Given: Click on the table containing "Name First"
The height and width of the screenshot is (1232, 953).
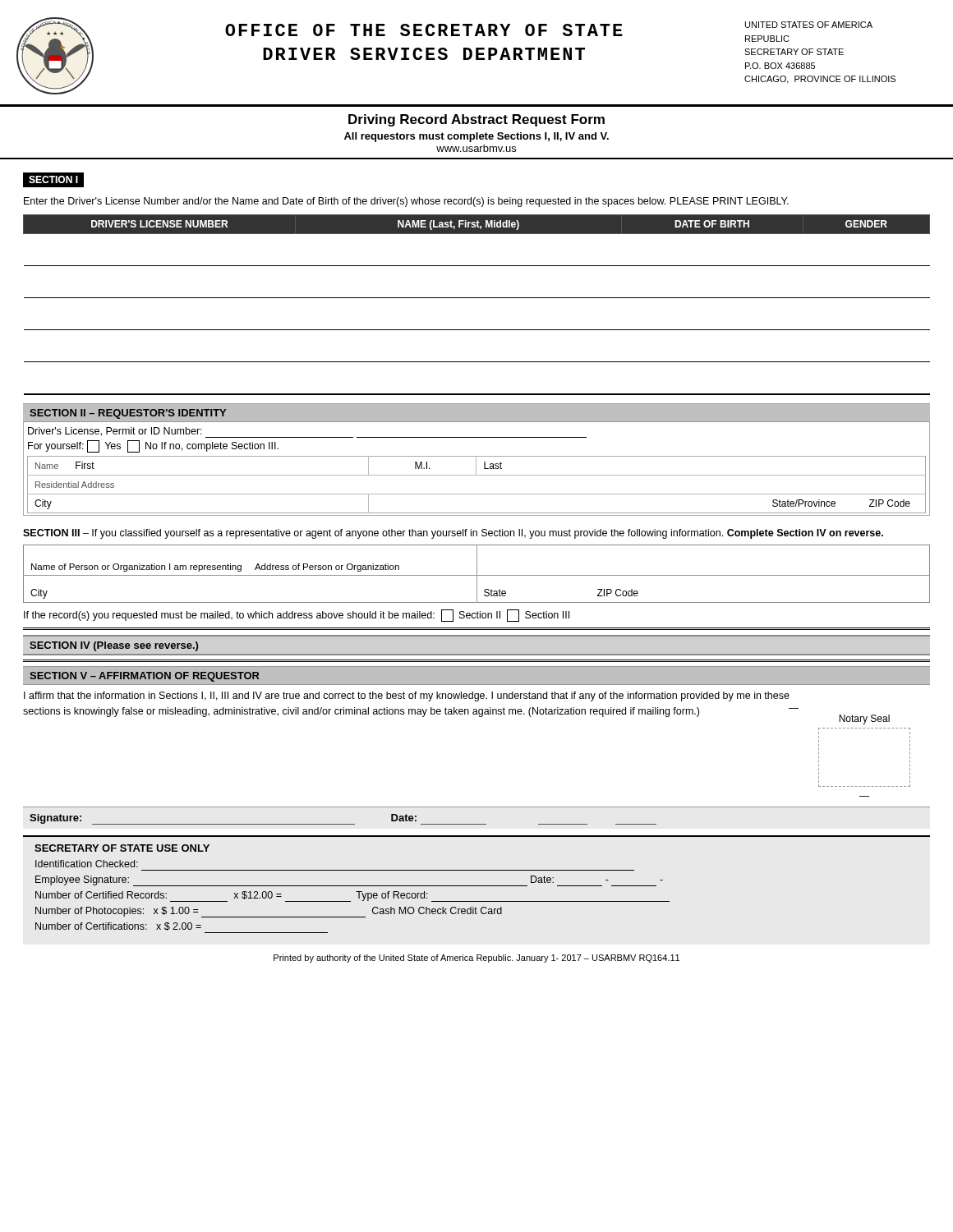Looking at the screenshot, I should click(476, 485).
